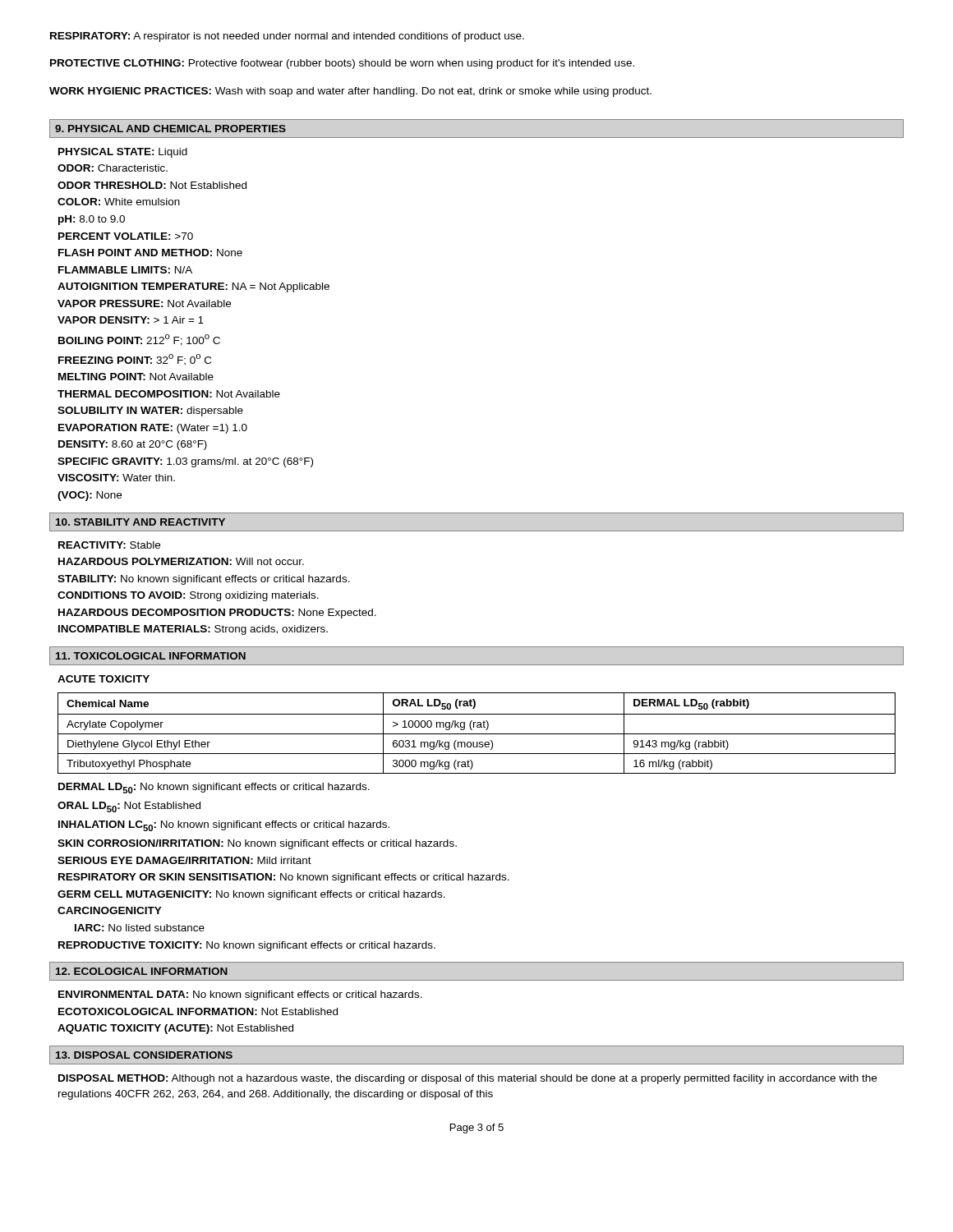Click where it says "10. STABILITY AND REACTIVITY"

tap(140, 522)
